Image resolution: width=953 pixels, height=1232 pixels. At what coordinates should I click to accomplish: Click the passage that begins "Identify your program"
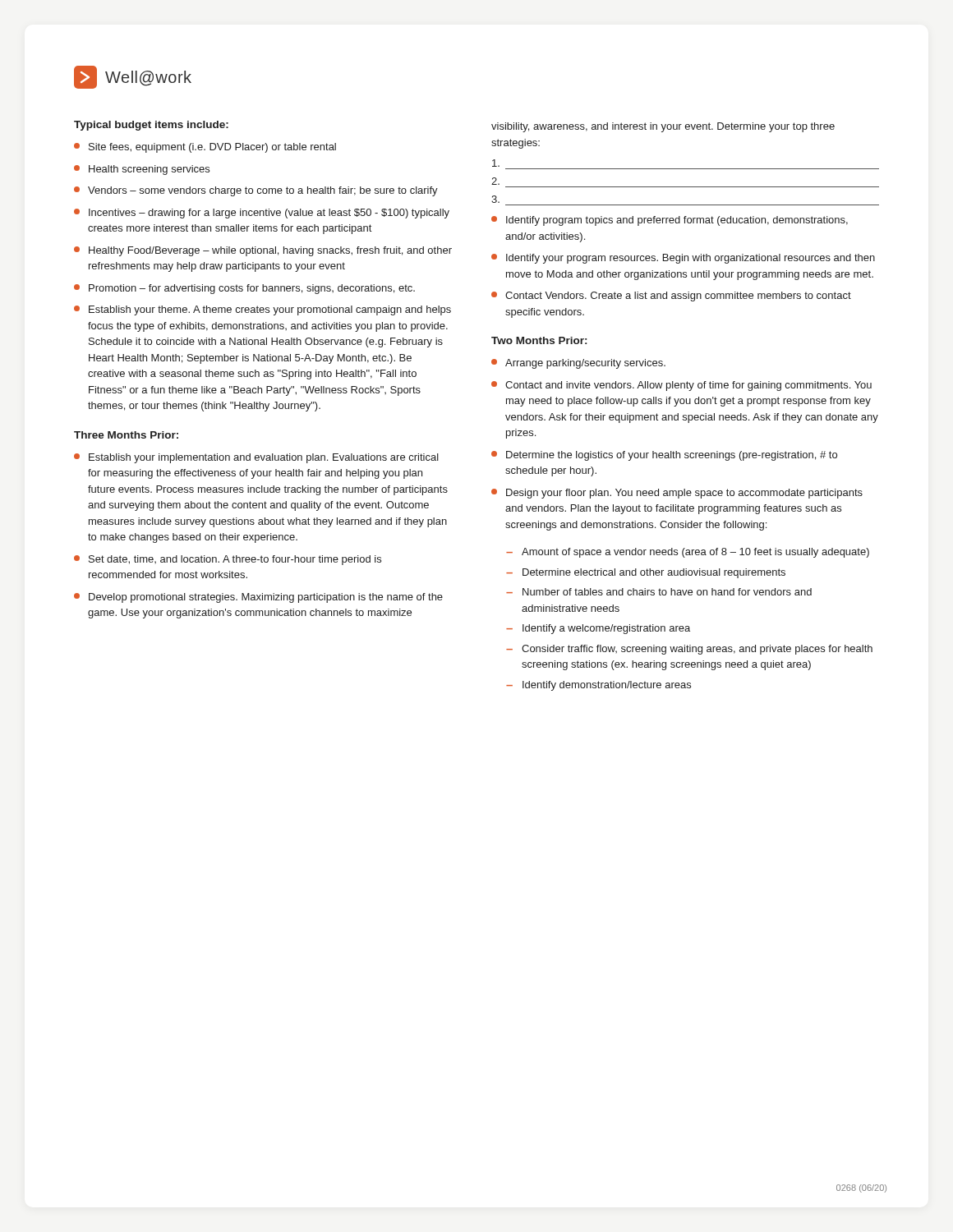pos(685,266)
